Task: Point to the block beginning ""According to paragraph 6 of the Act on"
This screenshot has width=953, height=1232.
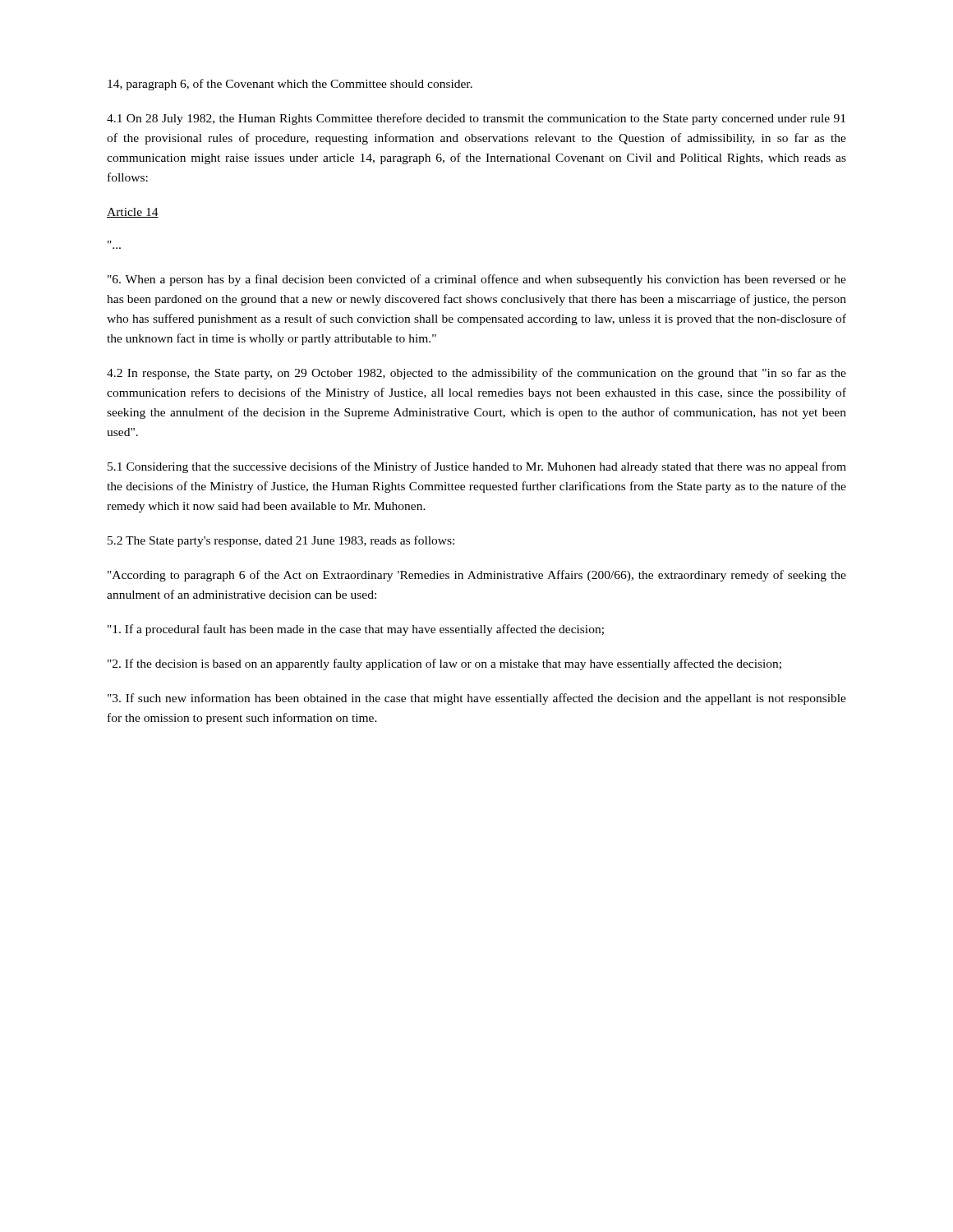Action: [476, 585]
